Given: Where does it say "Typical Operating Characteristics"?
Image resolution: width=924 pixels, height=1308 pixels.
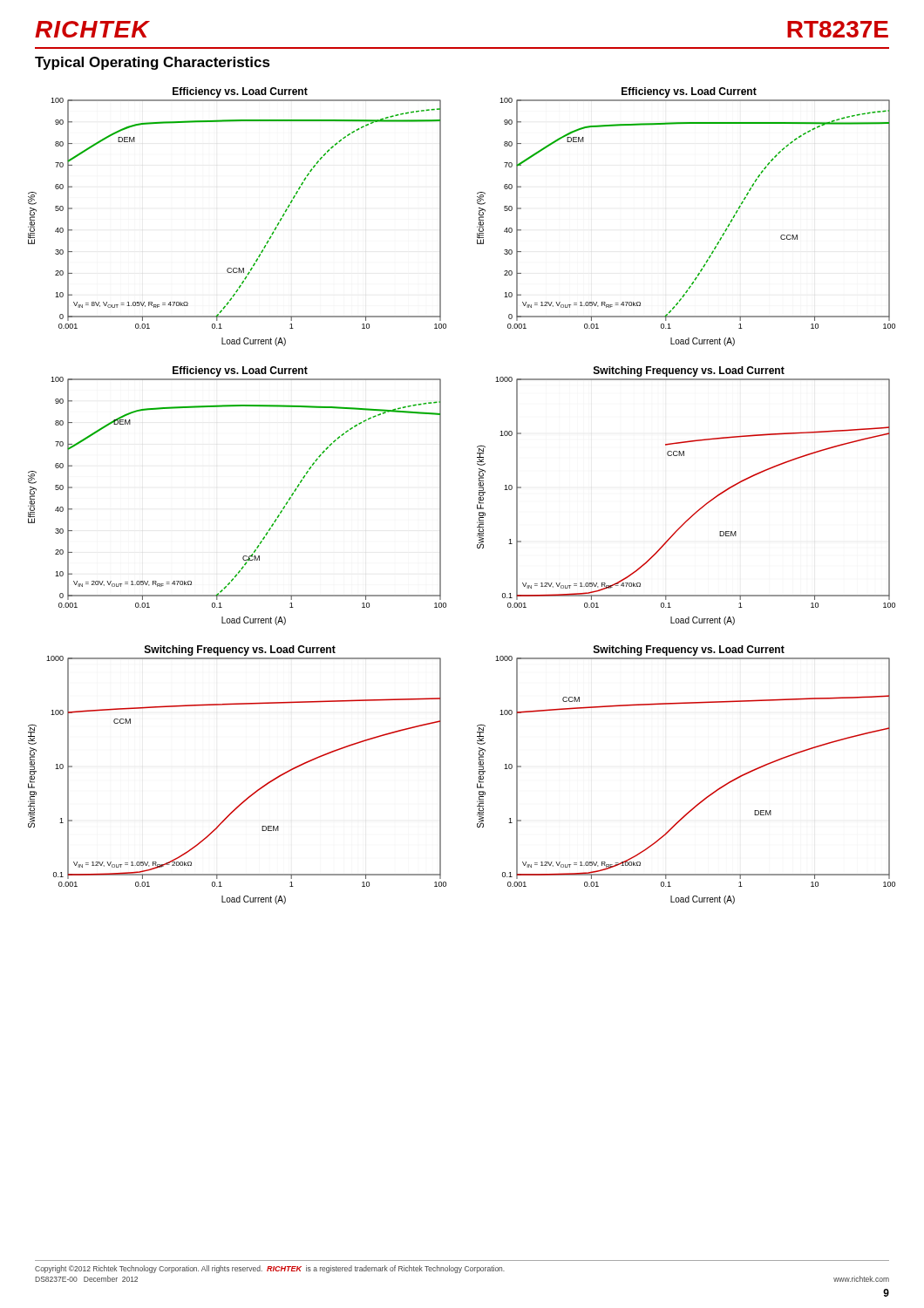Looking at the screenshot, I should [x=153, y=62].
